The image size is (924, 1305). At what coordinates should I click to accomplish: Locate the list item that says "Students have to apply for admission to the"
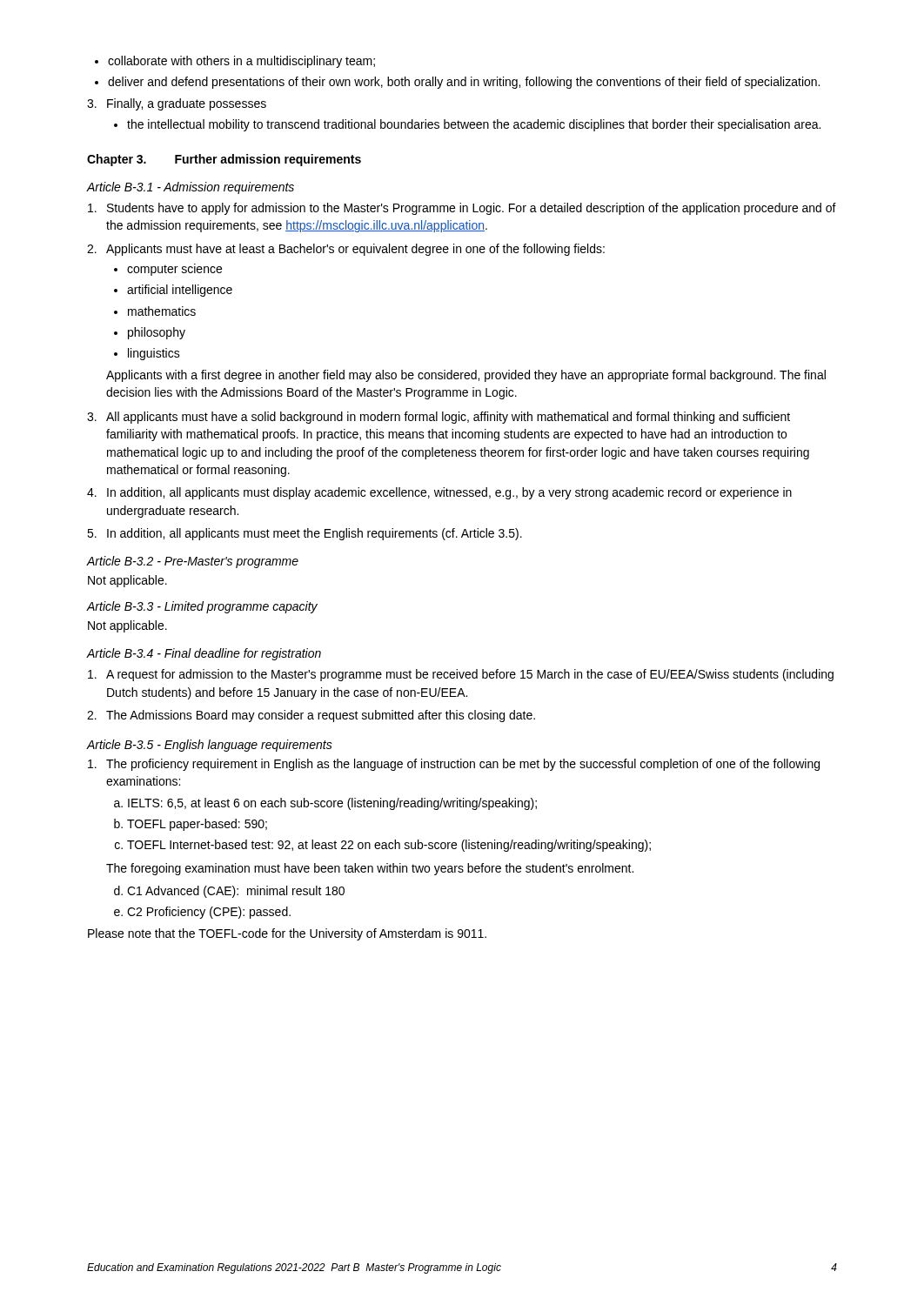pyautogui.click(x=462, y=217)
